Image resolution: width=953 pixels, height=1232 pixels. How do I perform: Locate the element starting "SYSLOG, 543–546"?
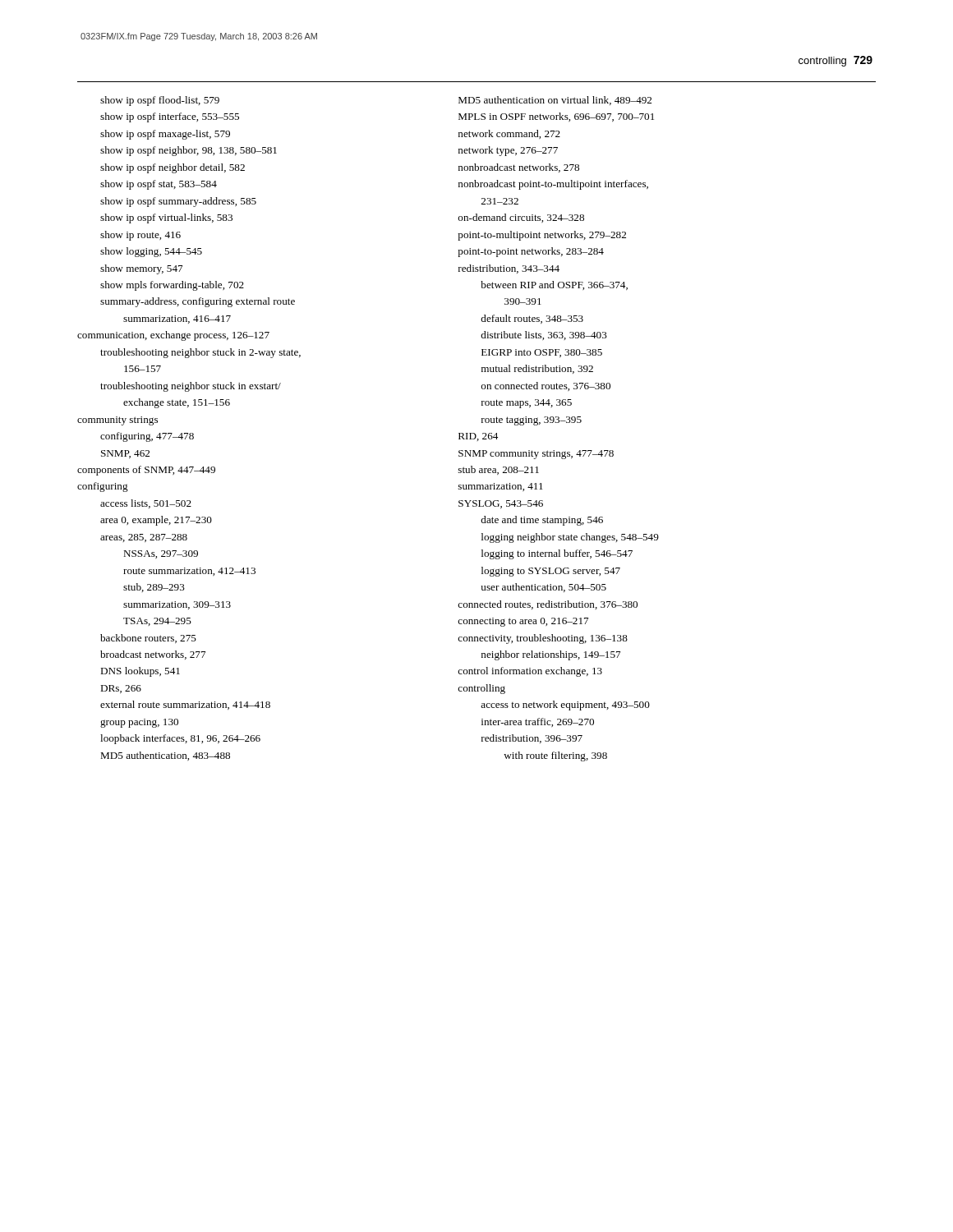point(501,503)
